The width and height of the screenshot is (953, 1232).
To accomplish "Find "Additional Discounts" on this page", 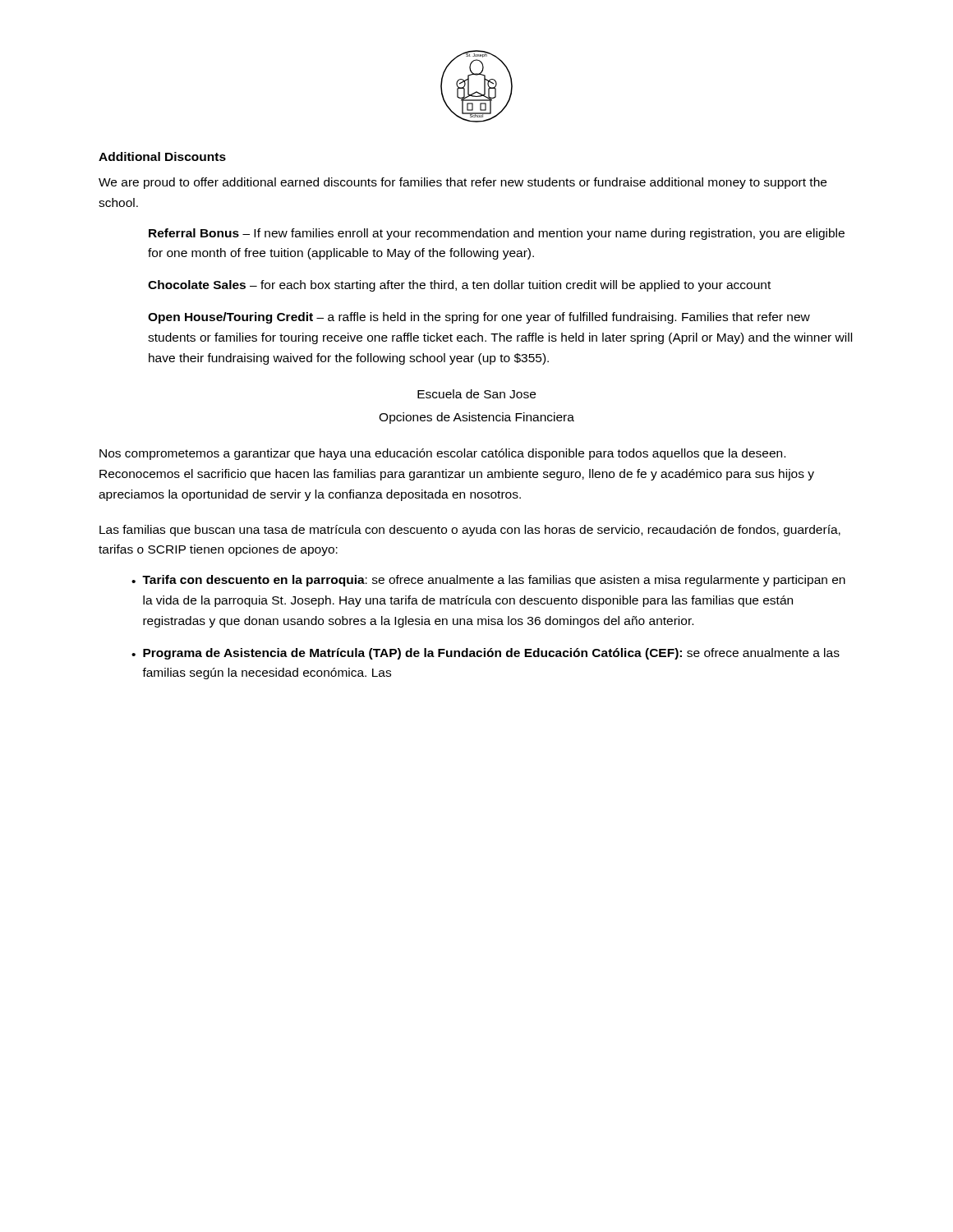I will tap(162, 156).
